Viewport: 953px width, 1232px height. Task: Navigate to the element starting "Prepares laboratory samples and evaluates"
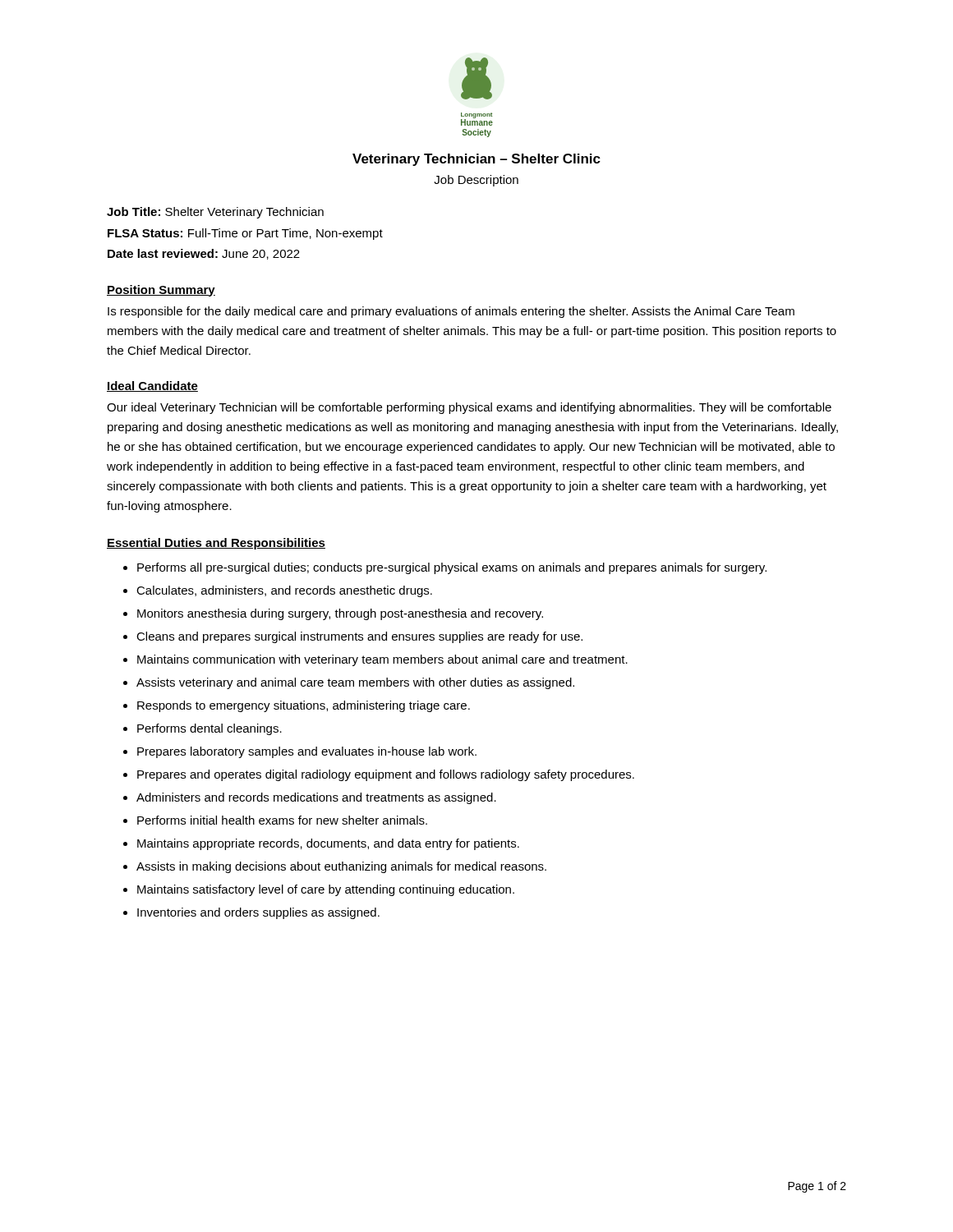tap(307, 751)
